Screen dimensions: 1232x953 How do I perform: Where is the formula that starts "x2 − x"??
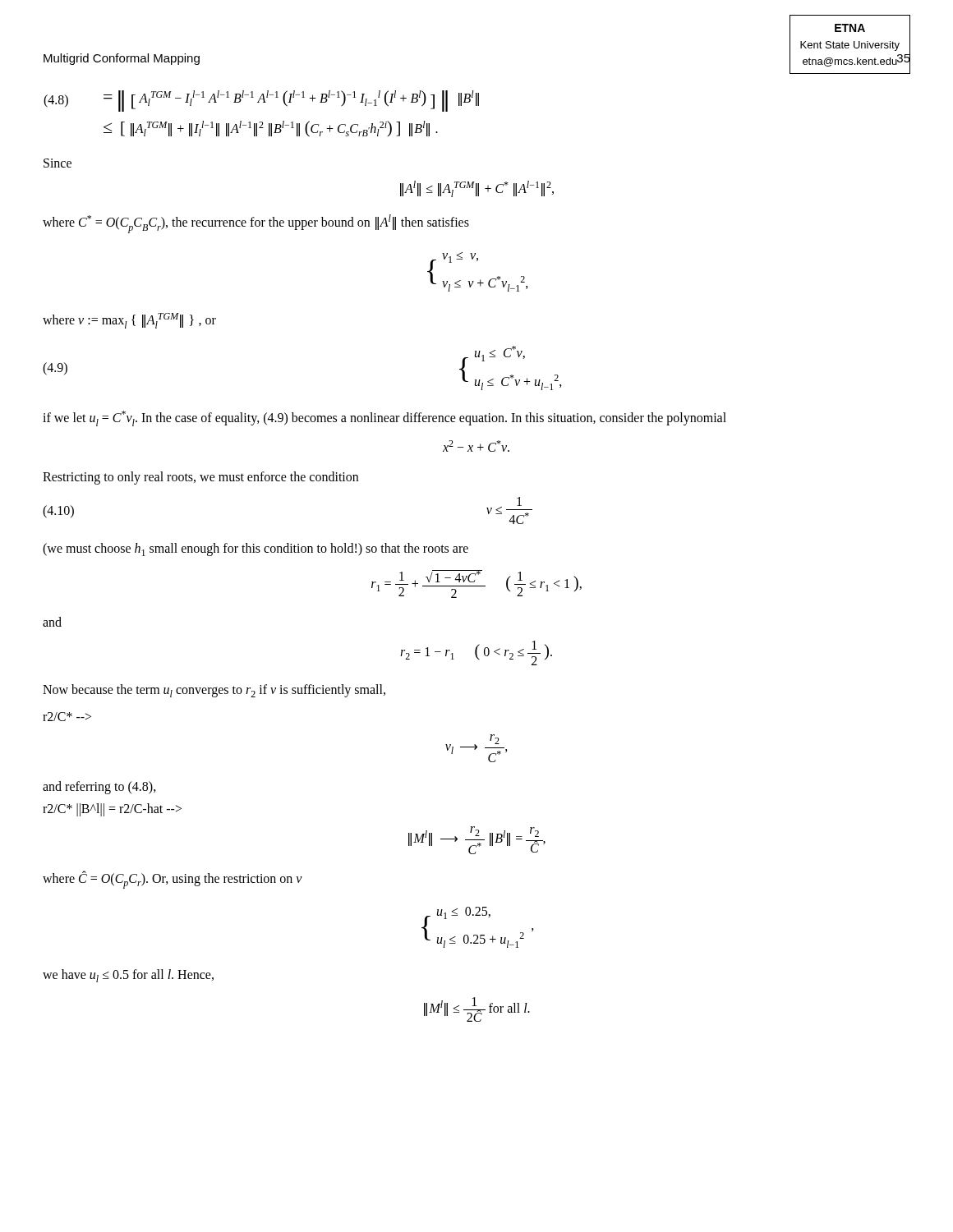(476, 446)
